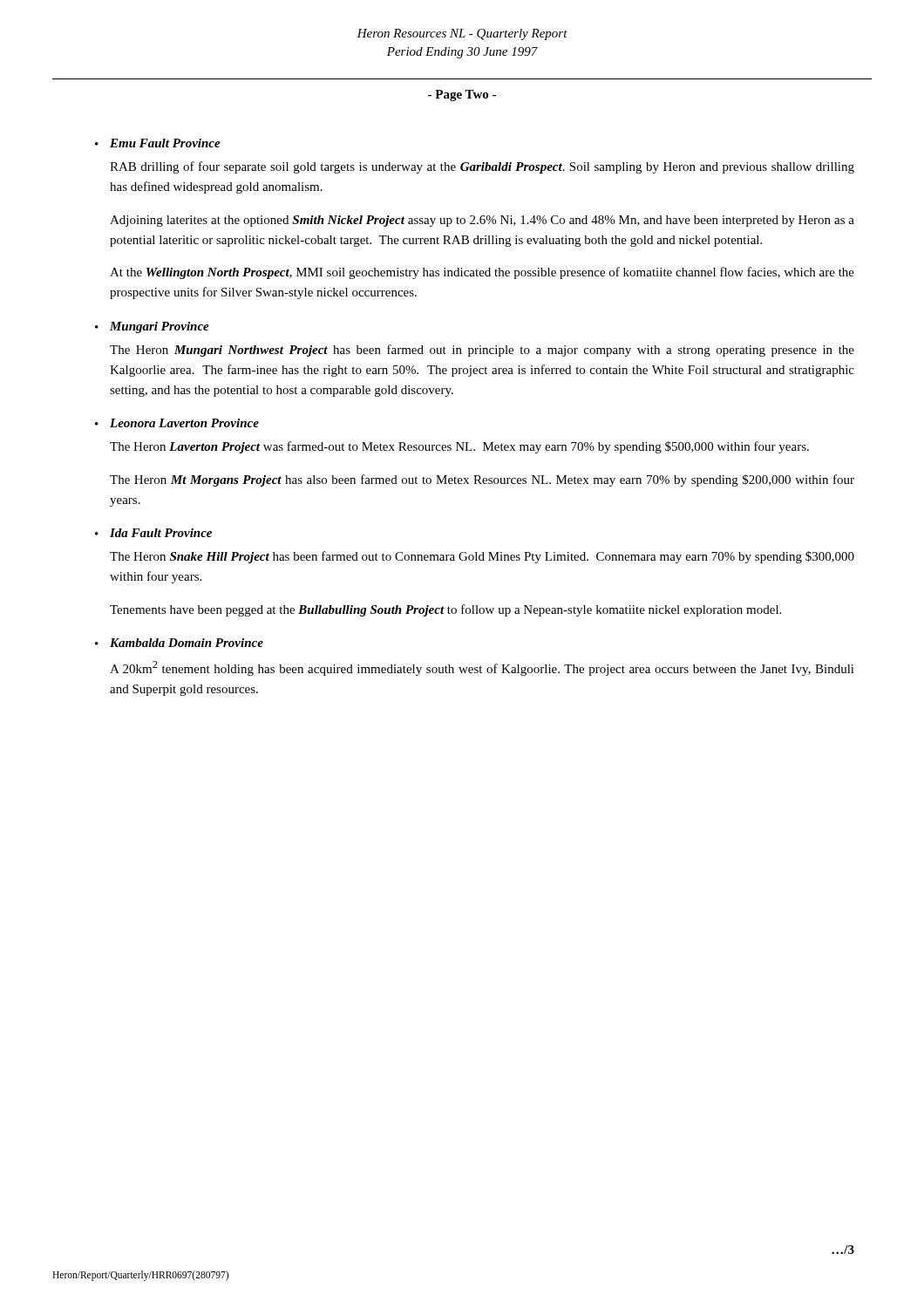Locate the text "• Kambalda Domain Province"
The width and height of the screenshot is (924, 1308).
point(179,643)
